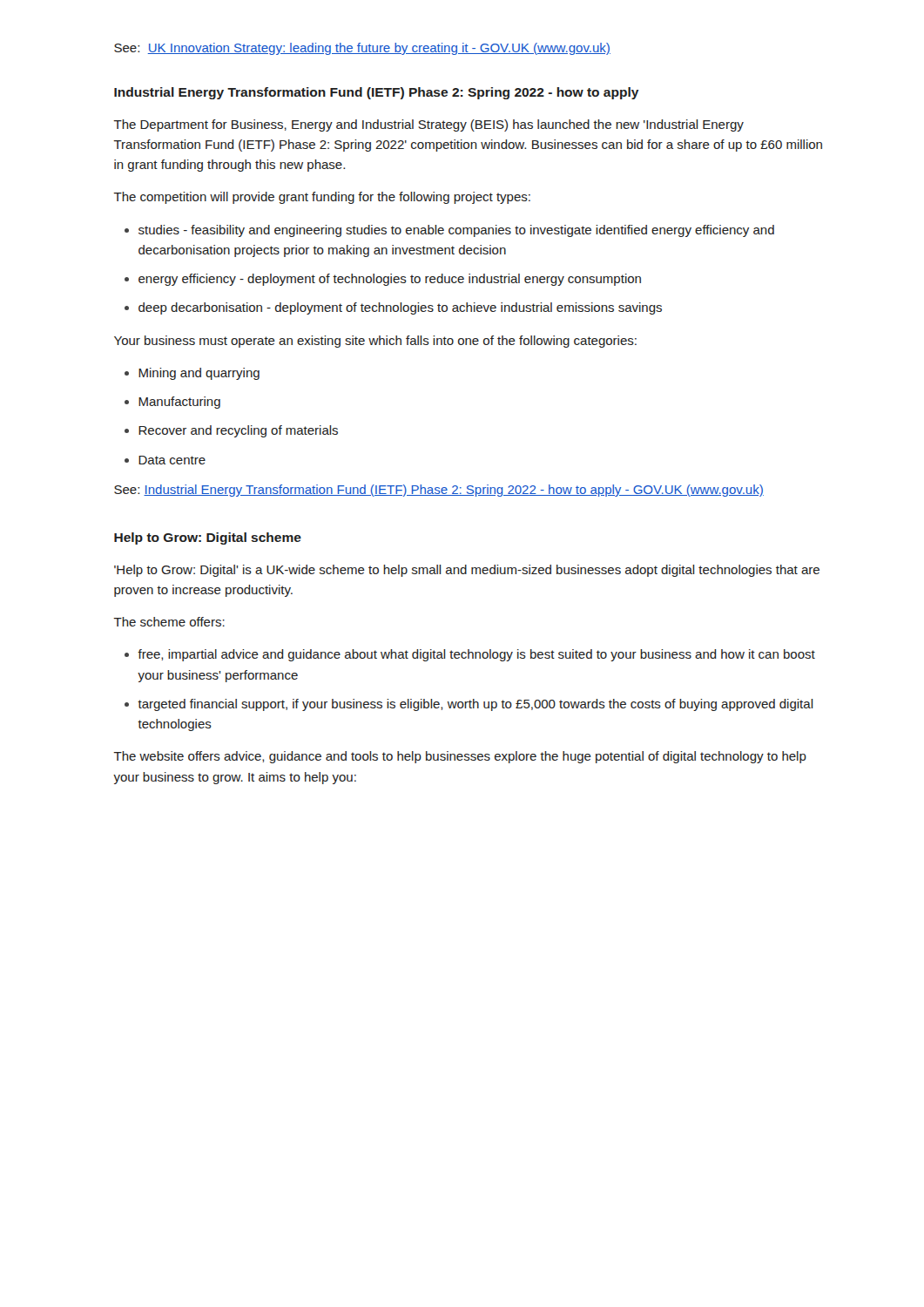
Task: Find the text starting "The Department for Business, Energy"
Action: [x=468, y=144]
